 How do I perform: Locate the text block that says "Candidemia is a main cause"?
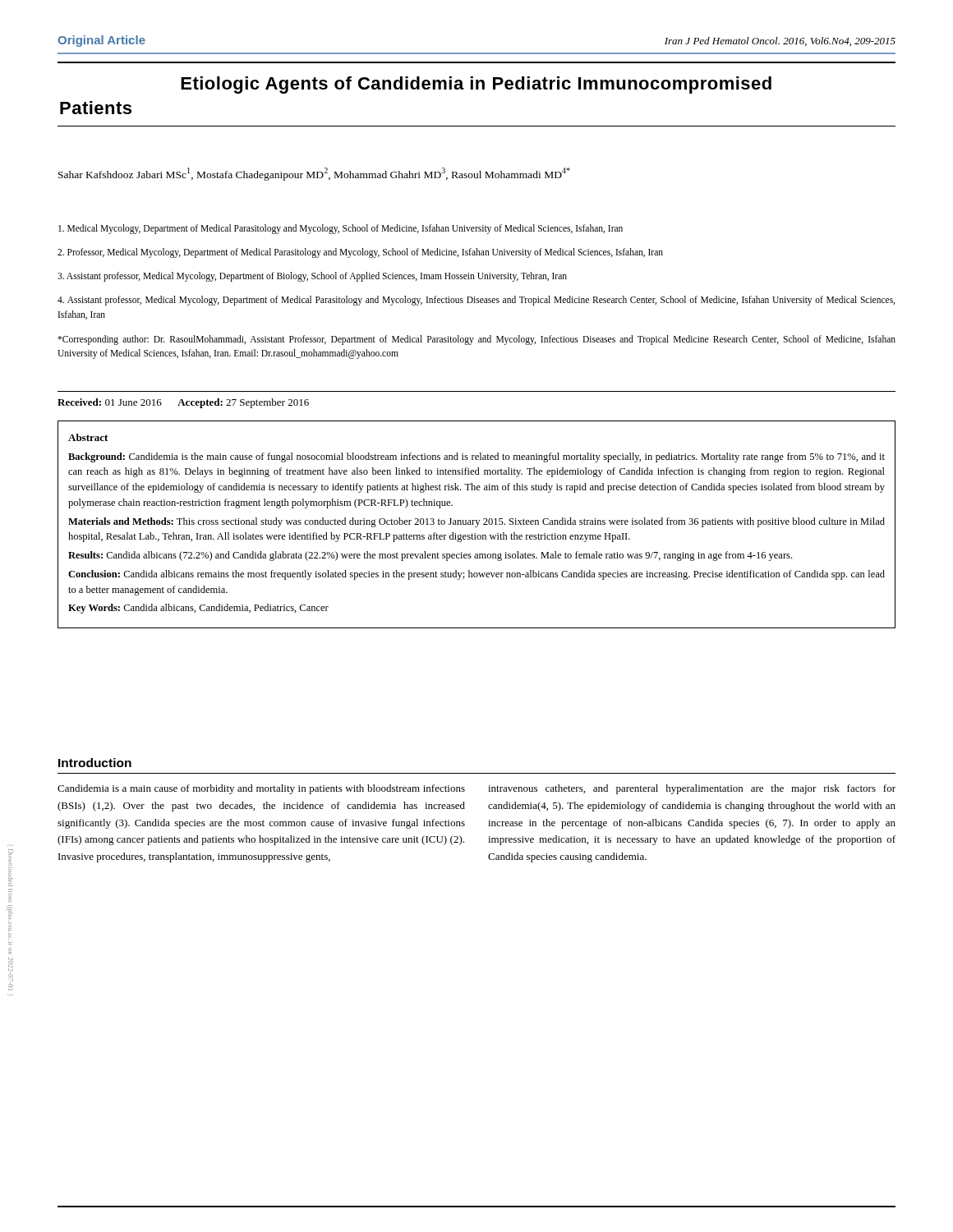click(x=261, y=822)
